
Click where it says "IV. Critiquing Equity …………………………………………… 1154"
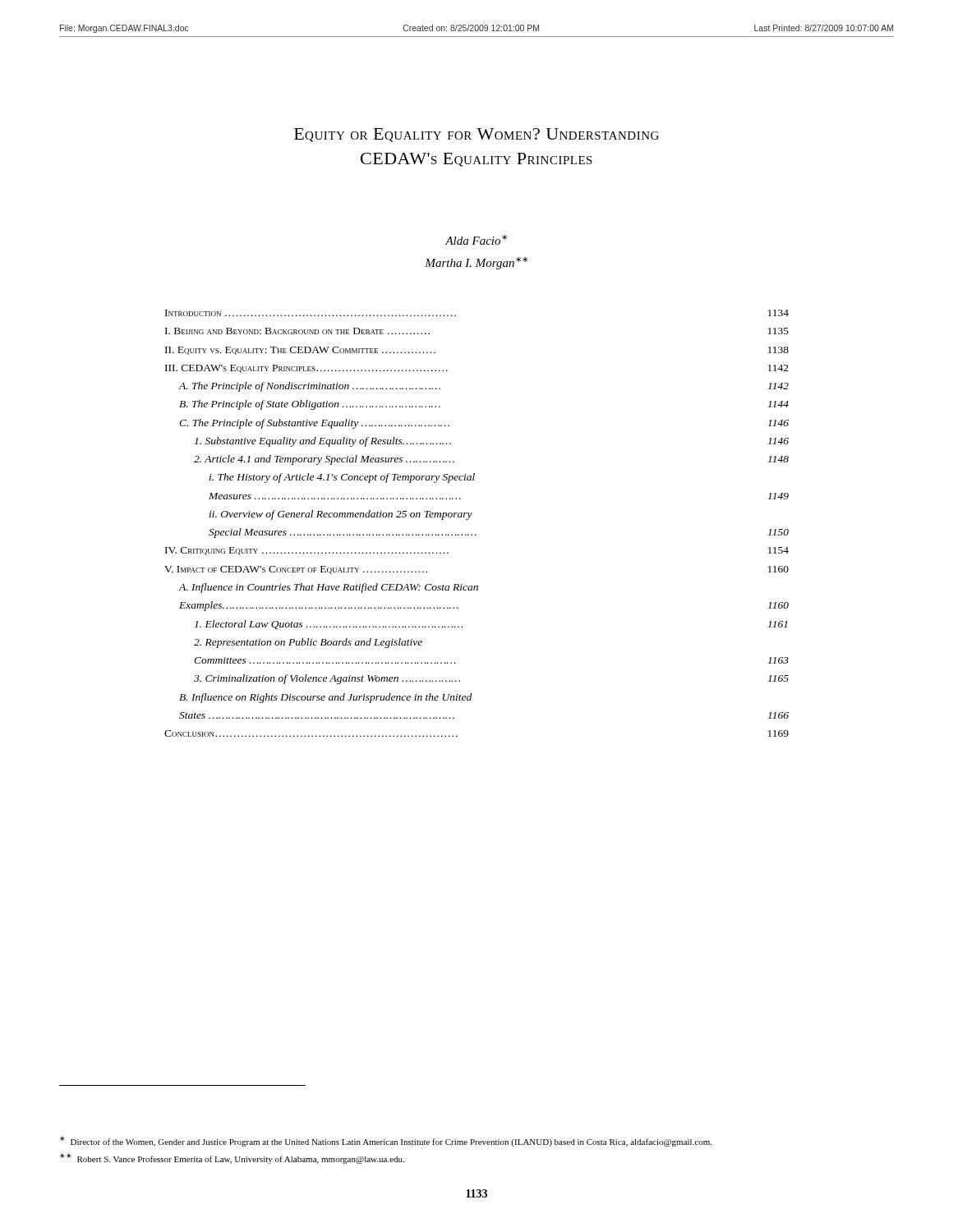pyautogui.click(x=208, y=551)
